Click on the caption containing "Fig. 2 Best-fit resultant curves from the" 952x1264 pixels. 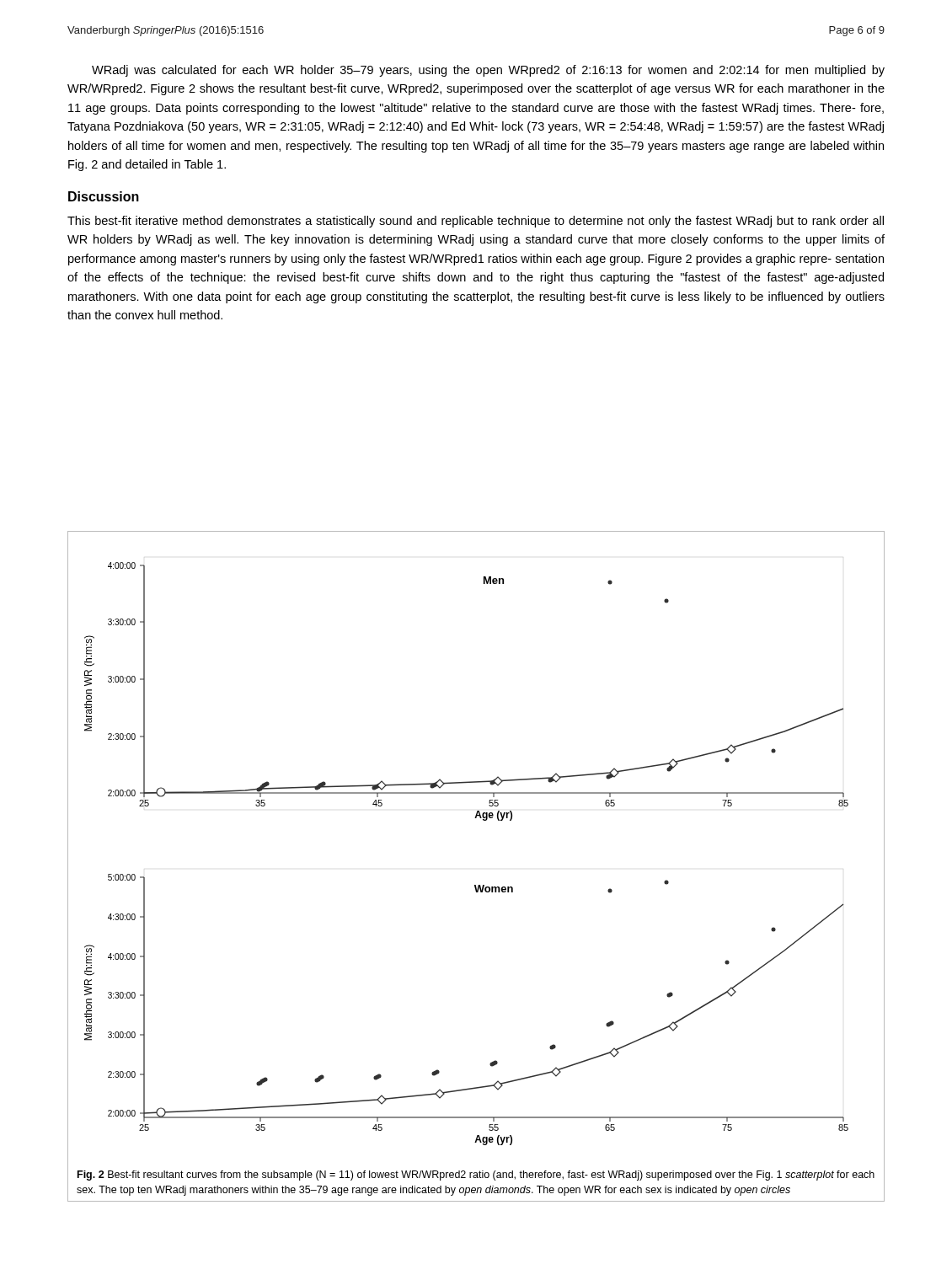coord(476,1182)
